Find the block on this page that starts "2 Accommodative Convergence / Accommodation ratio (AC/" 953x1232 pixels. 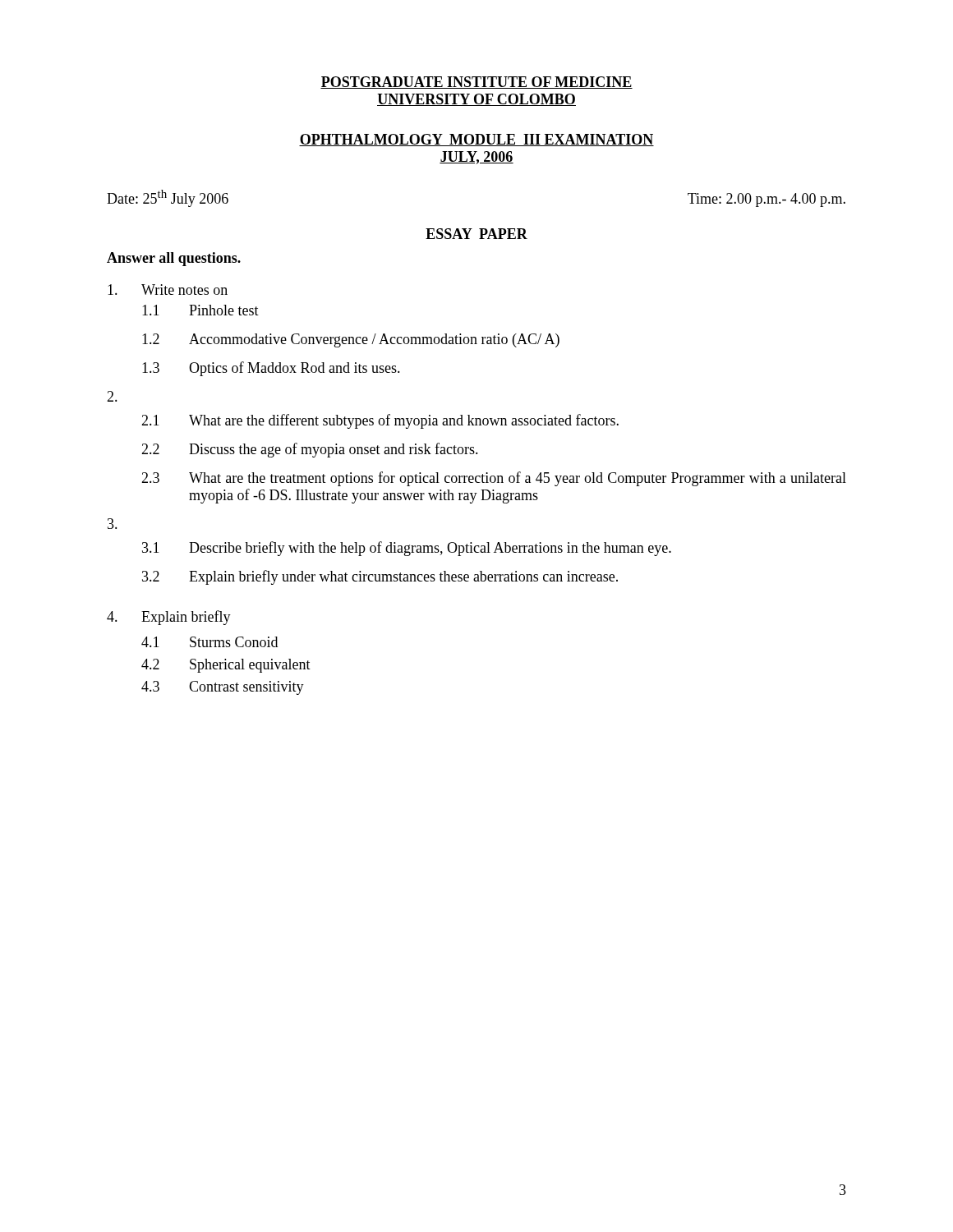[494, 340]
